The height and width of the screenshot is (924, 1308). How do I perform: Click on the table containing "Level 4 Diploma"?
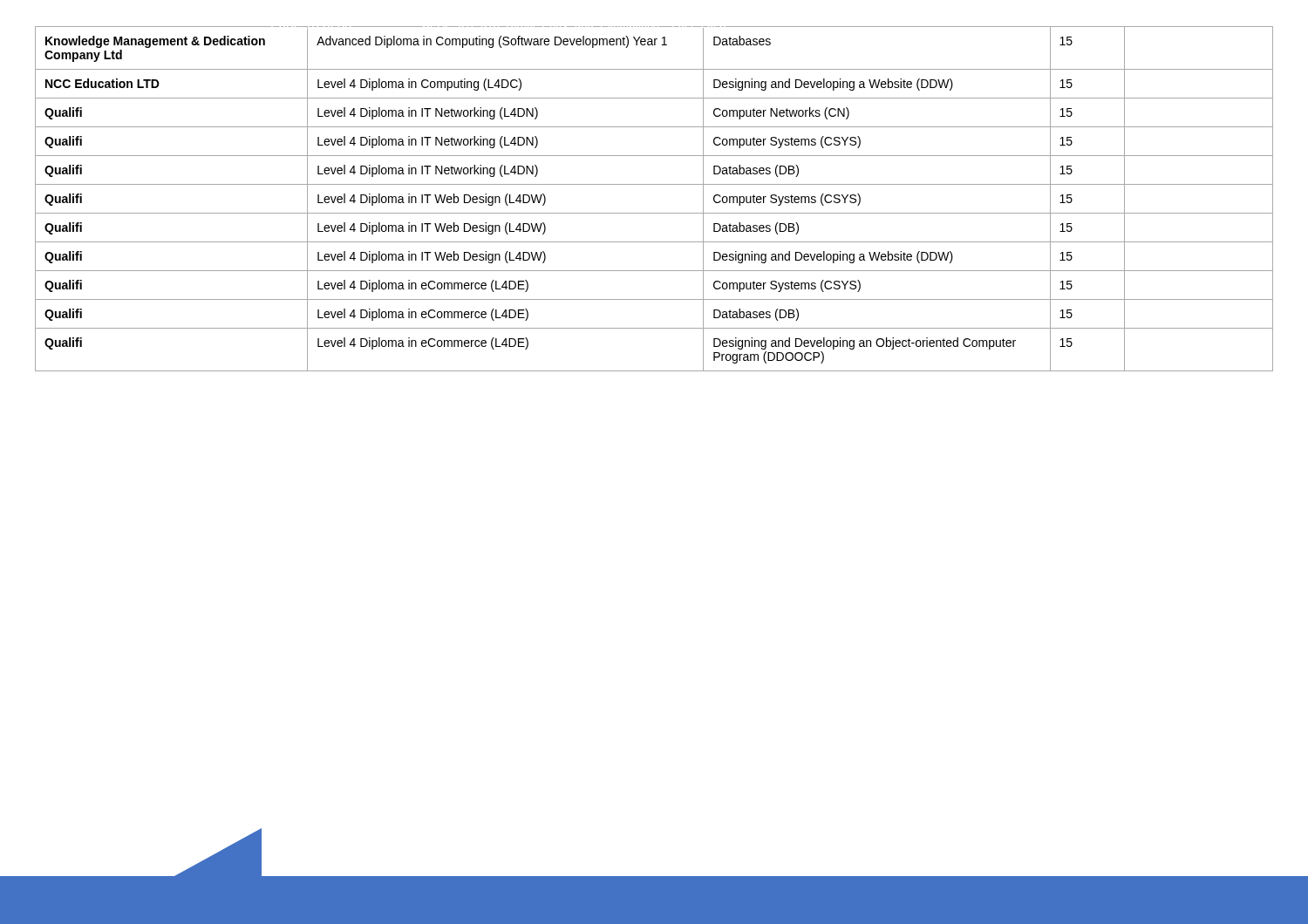pyautogui.click(x=654, y=199)
